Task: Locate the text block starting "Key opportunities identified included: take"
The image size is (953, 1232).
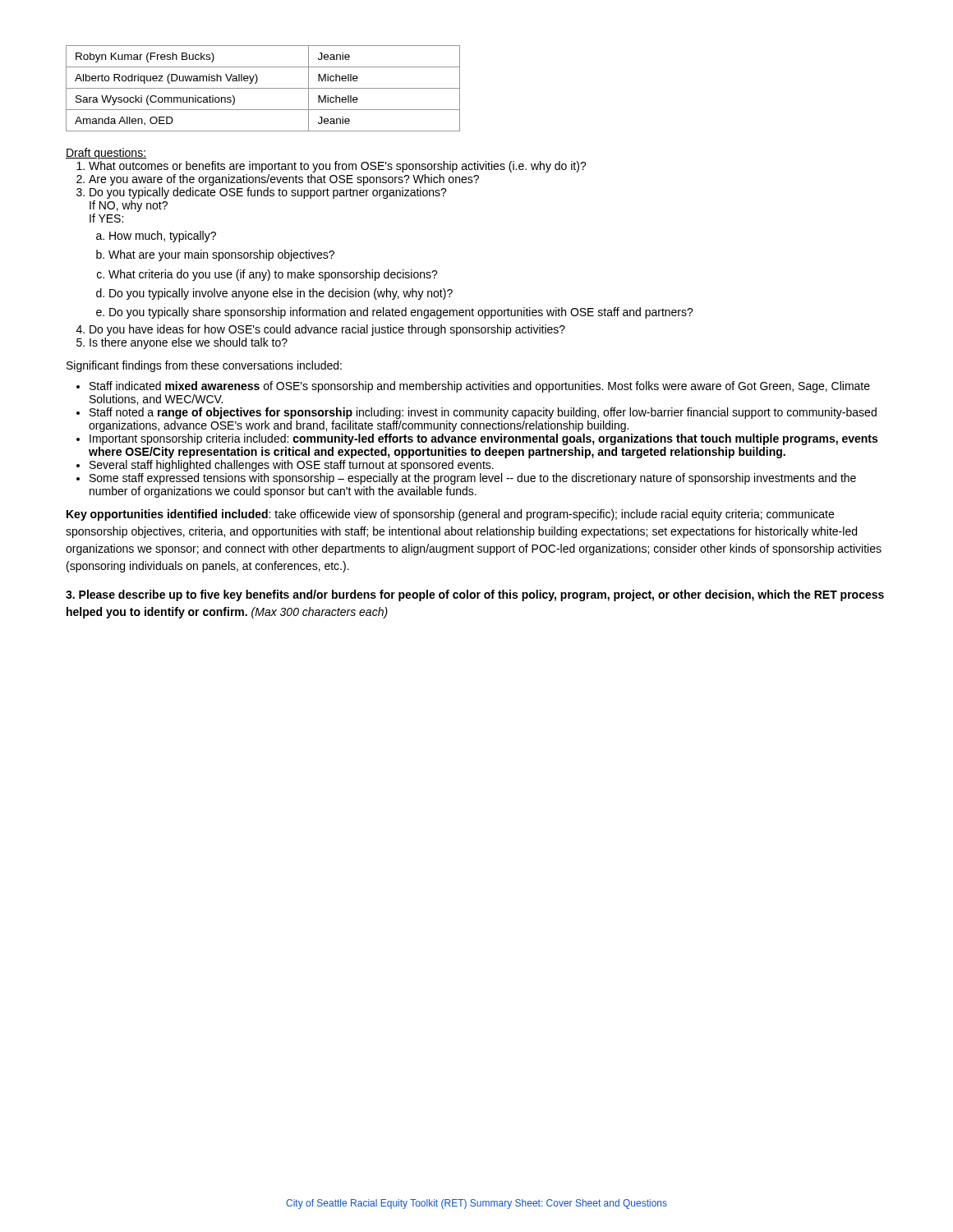Action: click(x=474, y=540)
